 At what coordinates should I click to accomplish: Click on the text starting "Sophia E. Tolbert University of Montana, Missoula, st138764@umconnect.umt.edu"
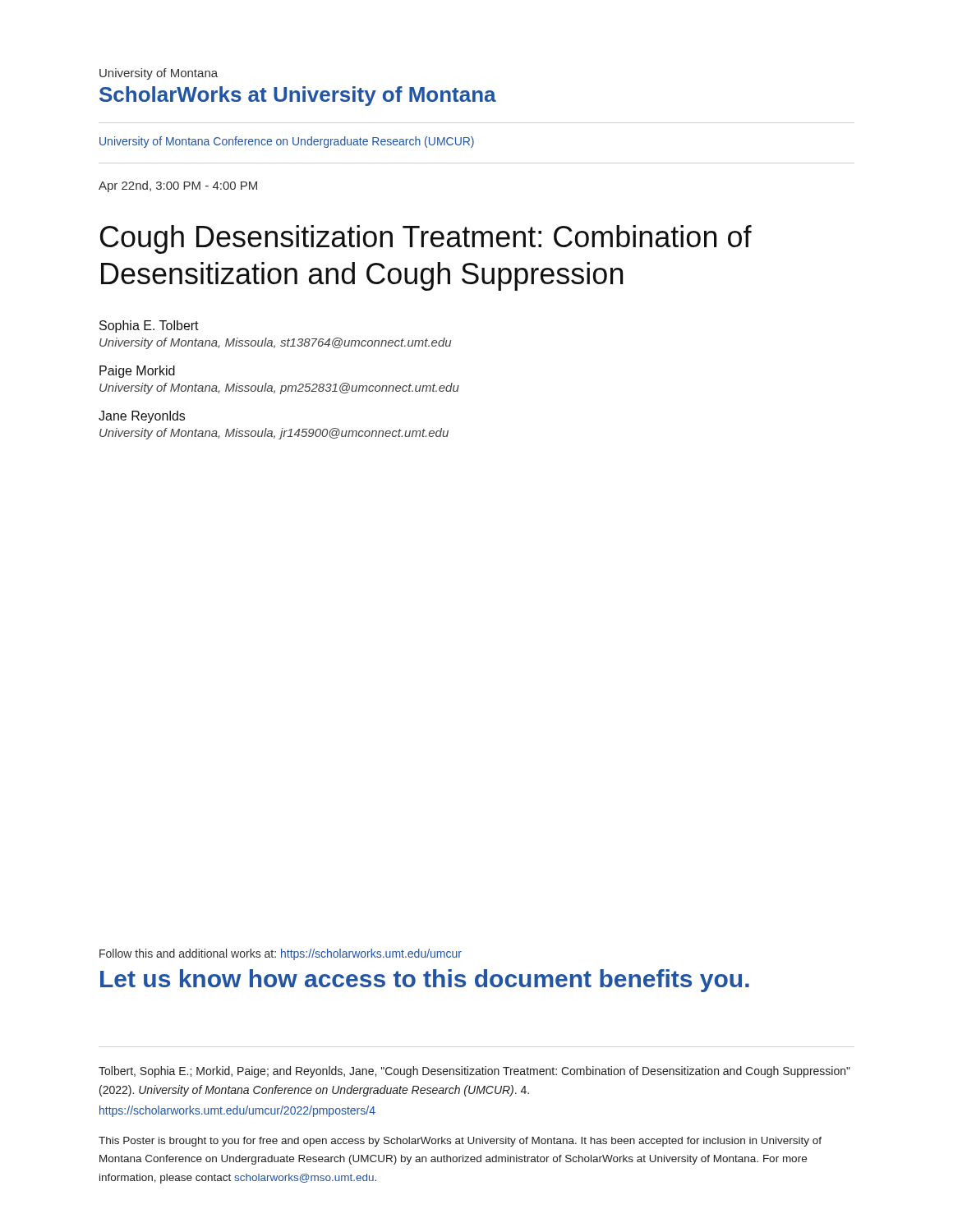point(149,326)
